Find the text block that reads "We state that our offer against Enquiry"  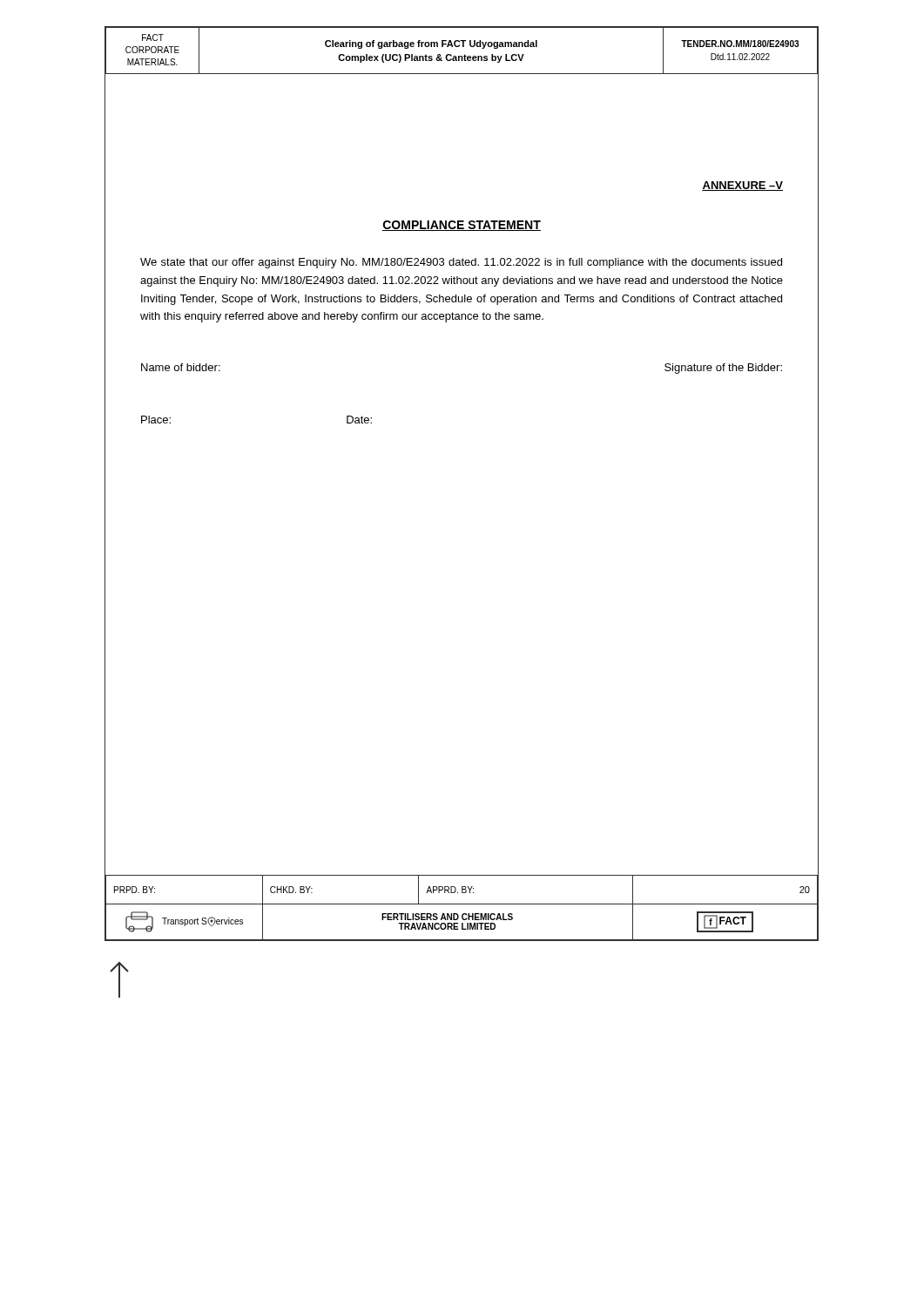pyautogui.click(x=462, y=289)
